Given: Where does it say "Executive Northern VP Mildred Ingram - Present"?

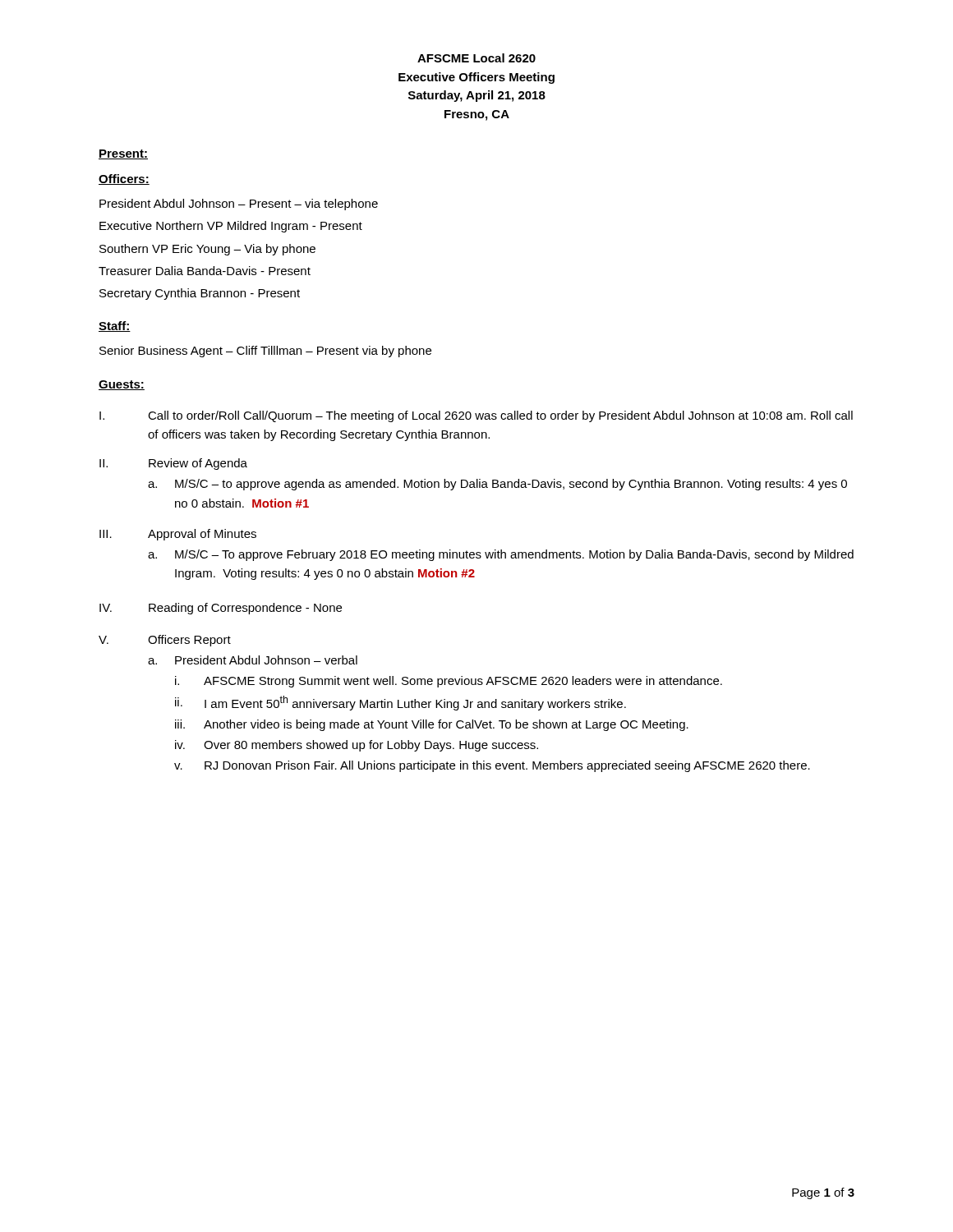Looking at the screenshot, I should tap(230, 226).
